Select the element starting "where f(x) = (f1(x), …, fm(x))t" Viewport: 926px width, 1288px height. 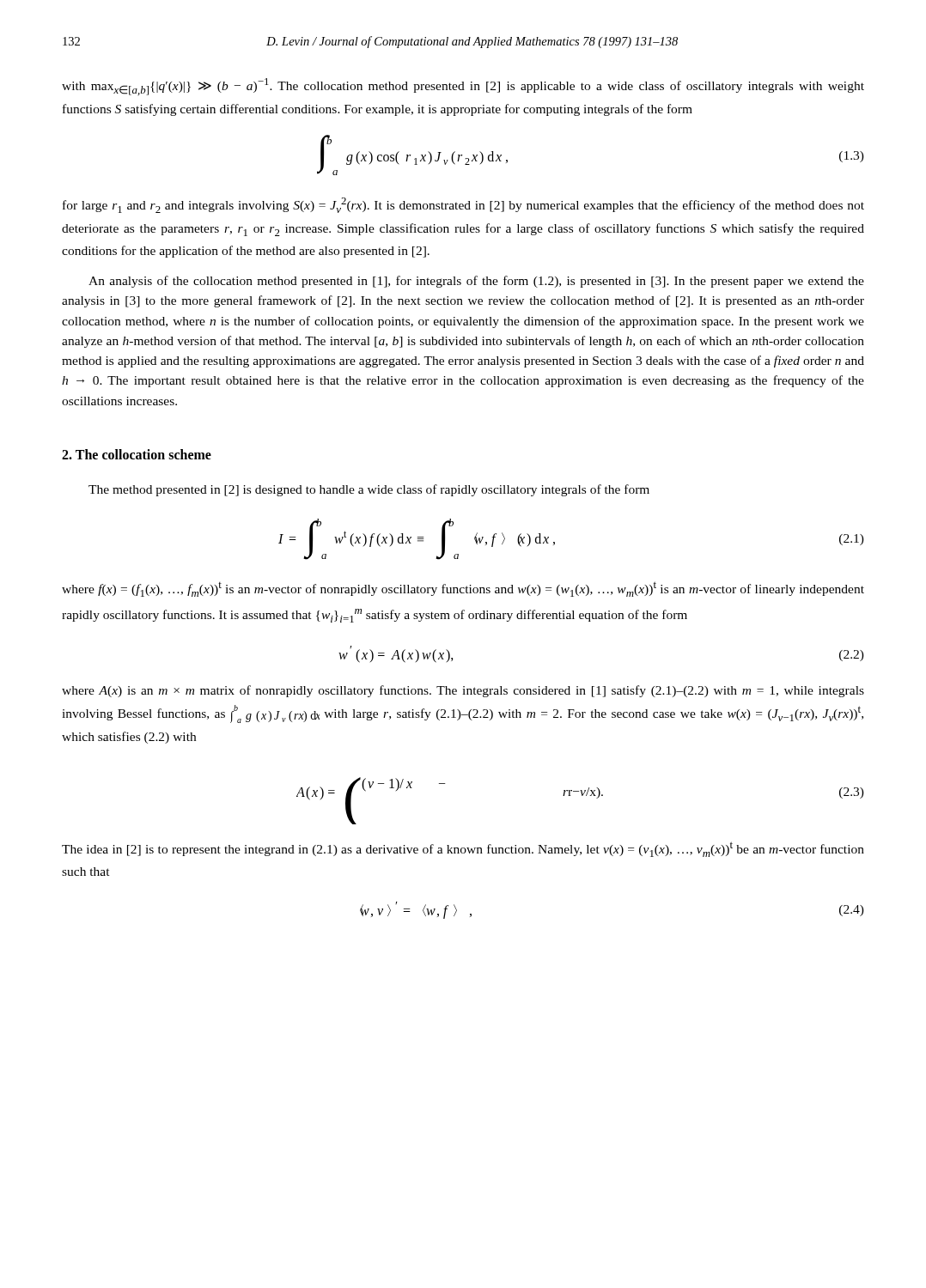click(x=463, y=602)
